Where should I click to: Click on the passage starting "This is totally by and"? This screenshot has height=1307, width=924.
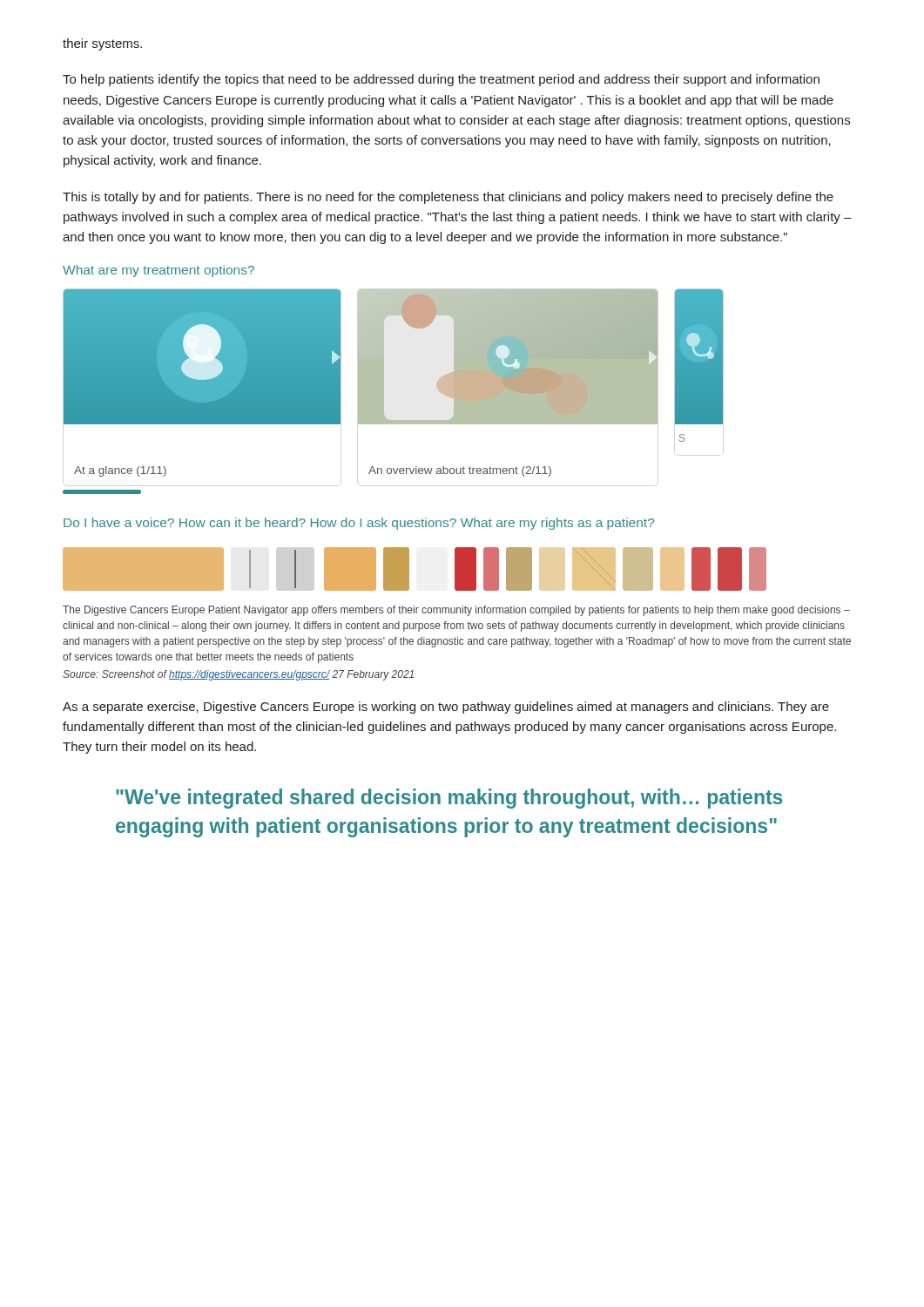pyautogui.click(x=457, y=216)
